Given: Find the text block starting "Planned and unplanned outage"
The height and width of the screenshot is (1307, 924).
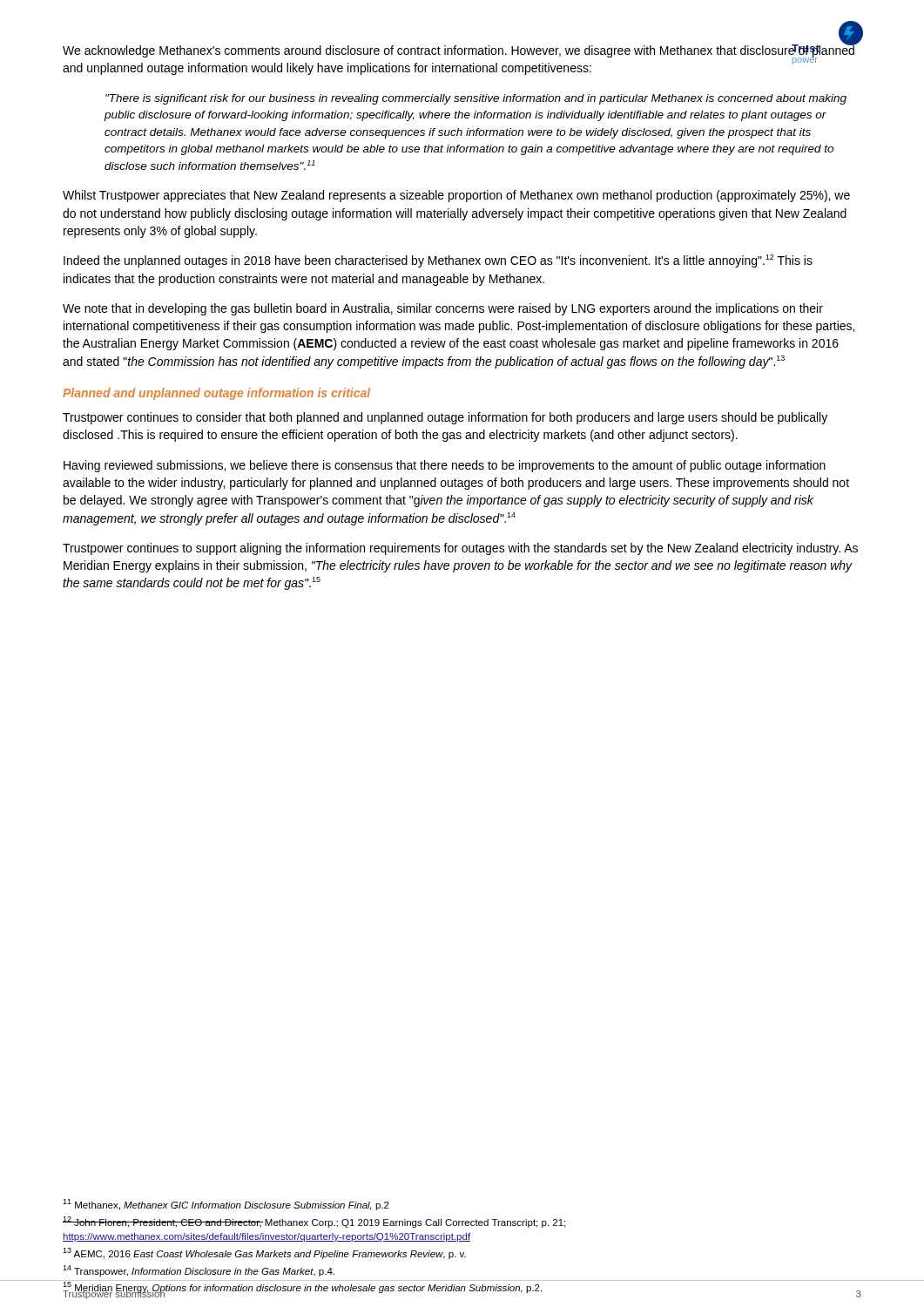Looking at the screenshot, I should point(216,393).
